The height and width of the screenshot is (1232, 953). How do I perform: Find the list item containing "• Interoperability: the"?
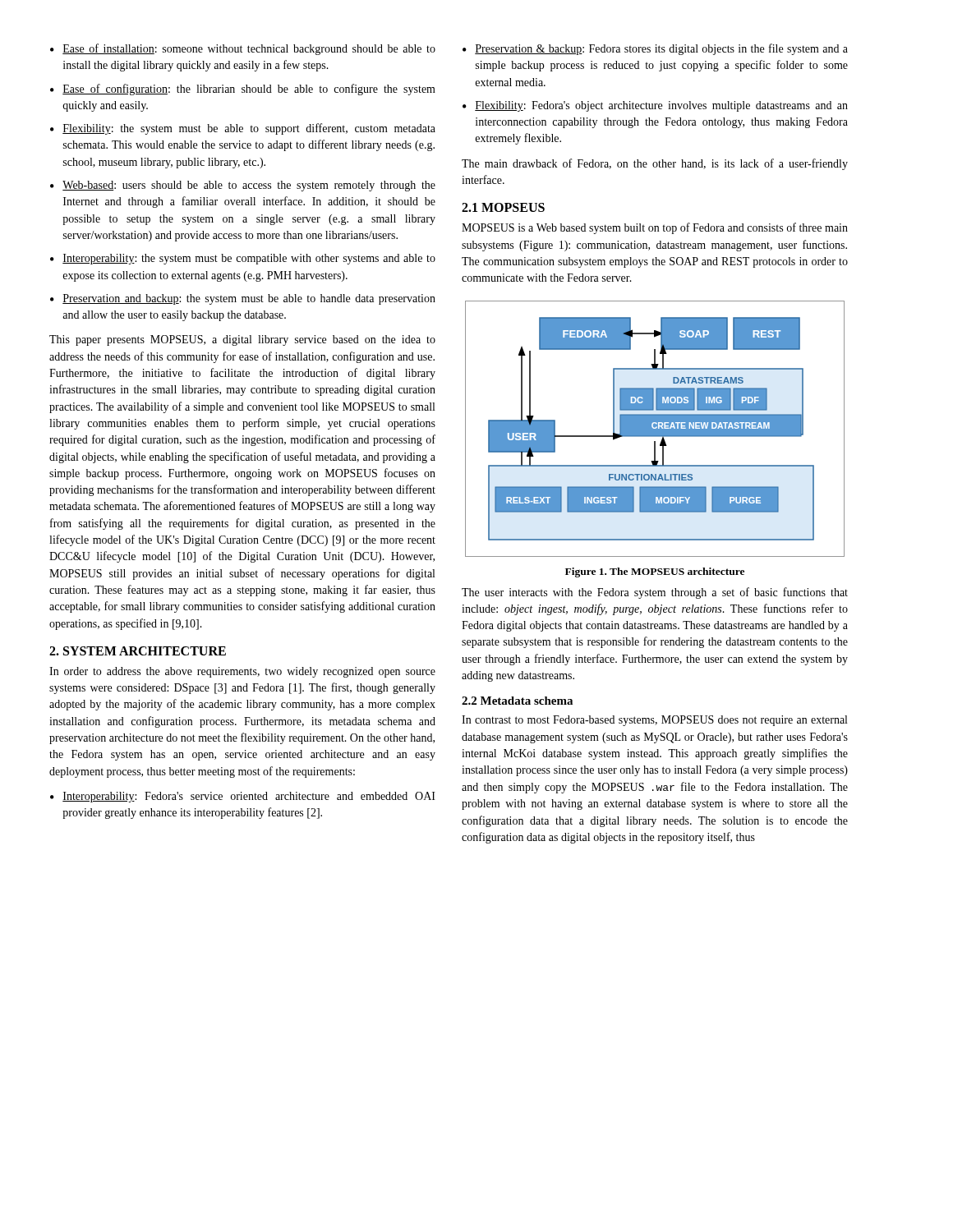[x=242, y=267]
